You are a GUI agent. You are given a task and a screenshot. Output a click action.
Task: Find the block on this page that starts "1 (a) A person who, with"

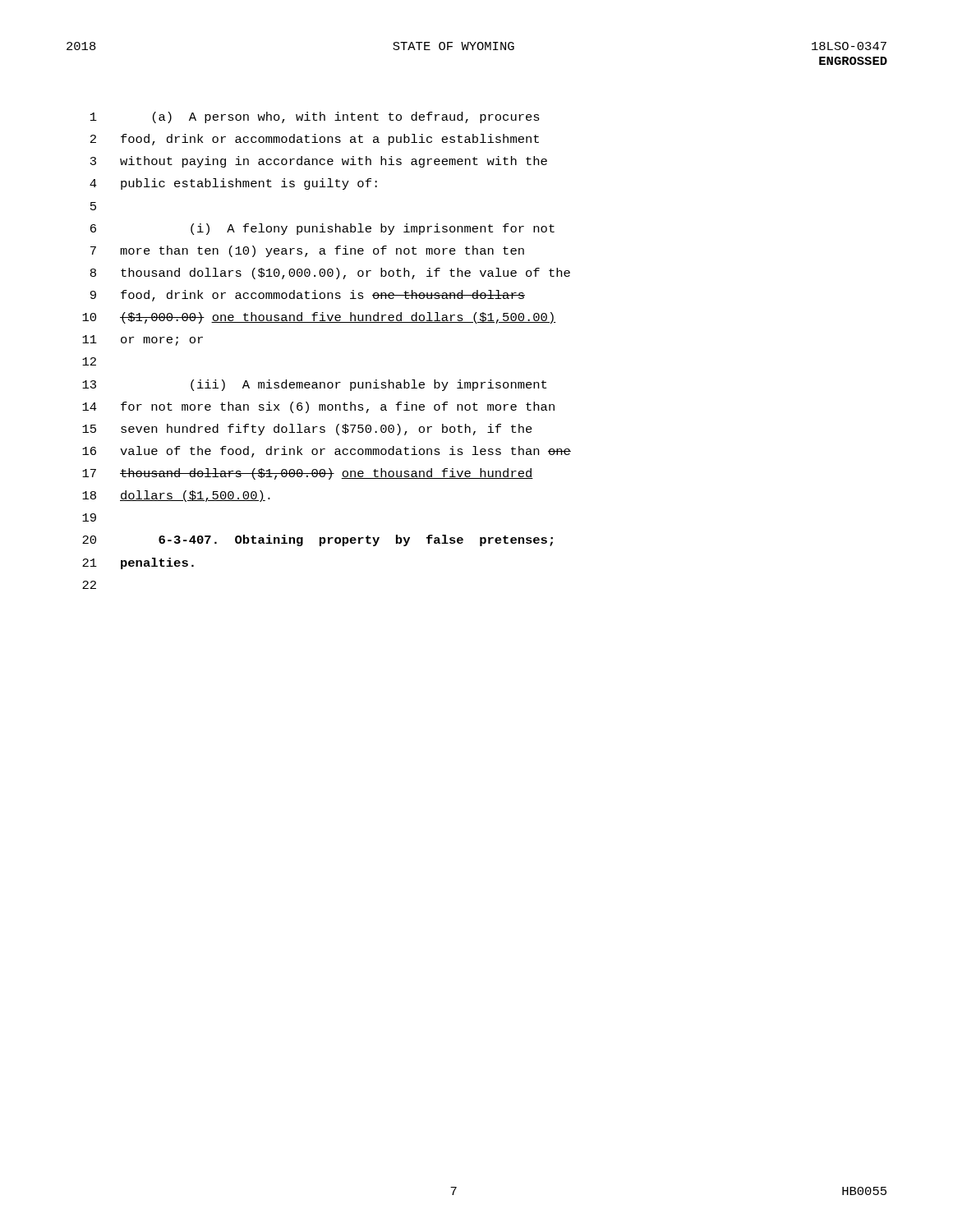(x=315, y=117)
